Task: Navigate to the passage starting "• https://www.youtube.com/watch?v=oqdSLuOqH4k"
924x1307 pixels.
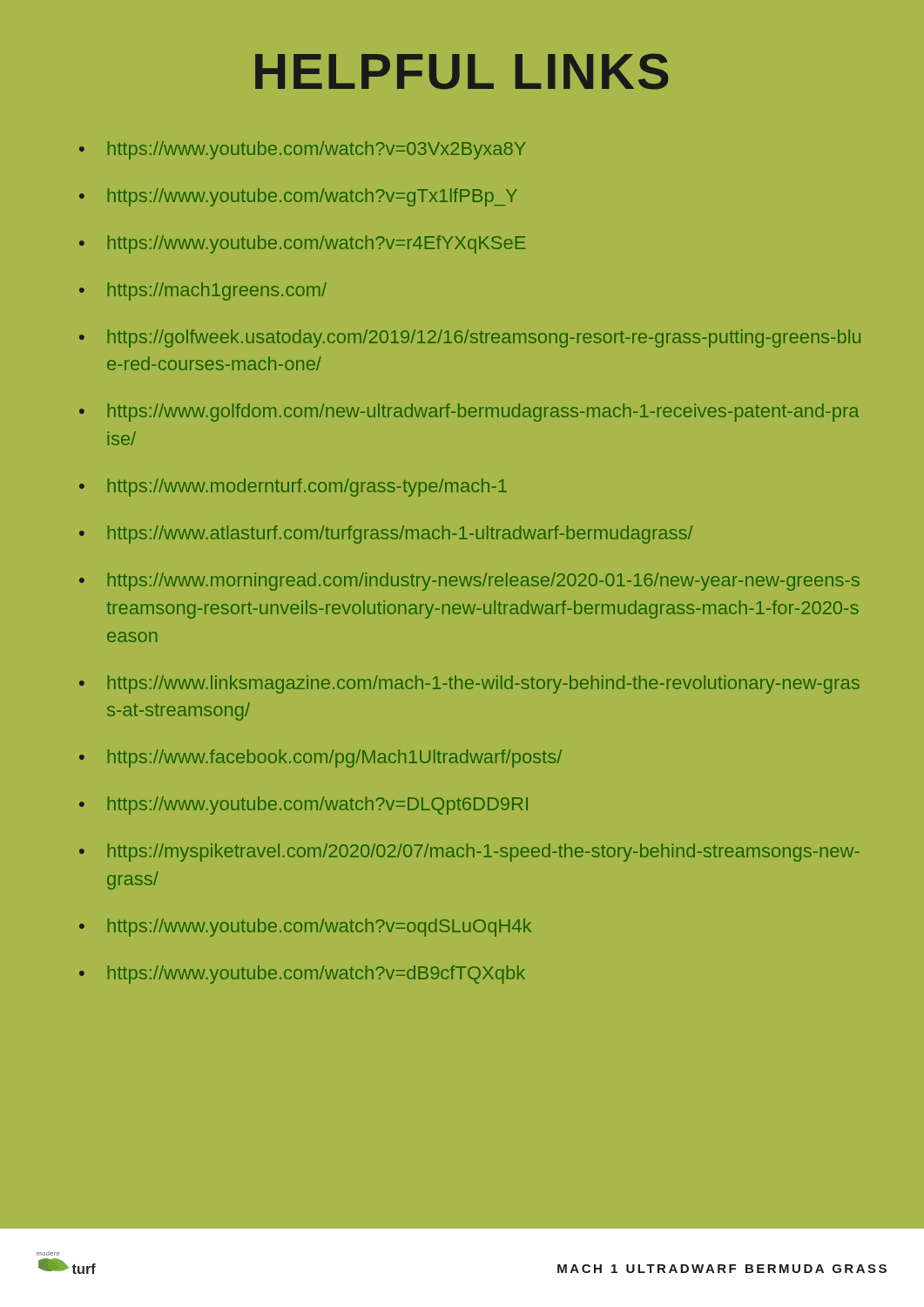Action: pyautogui.click(x=305, y=926)
